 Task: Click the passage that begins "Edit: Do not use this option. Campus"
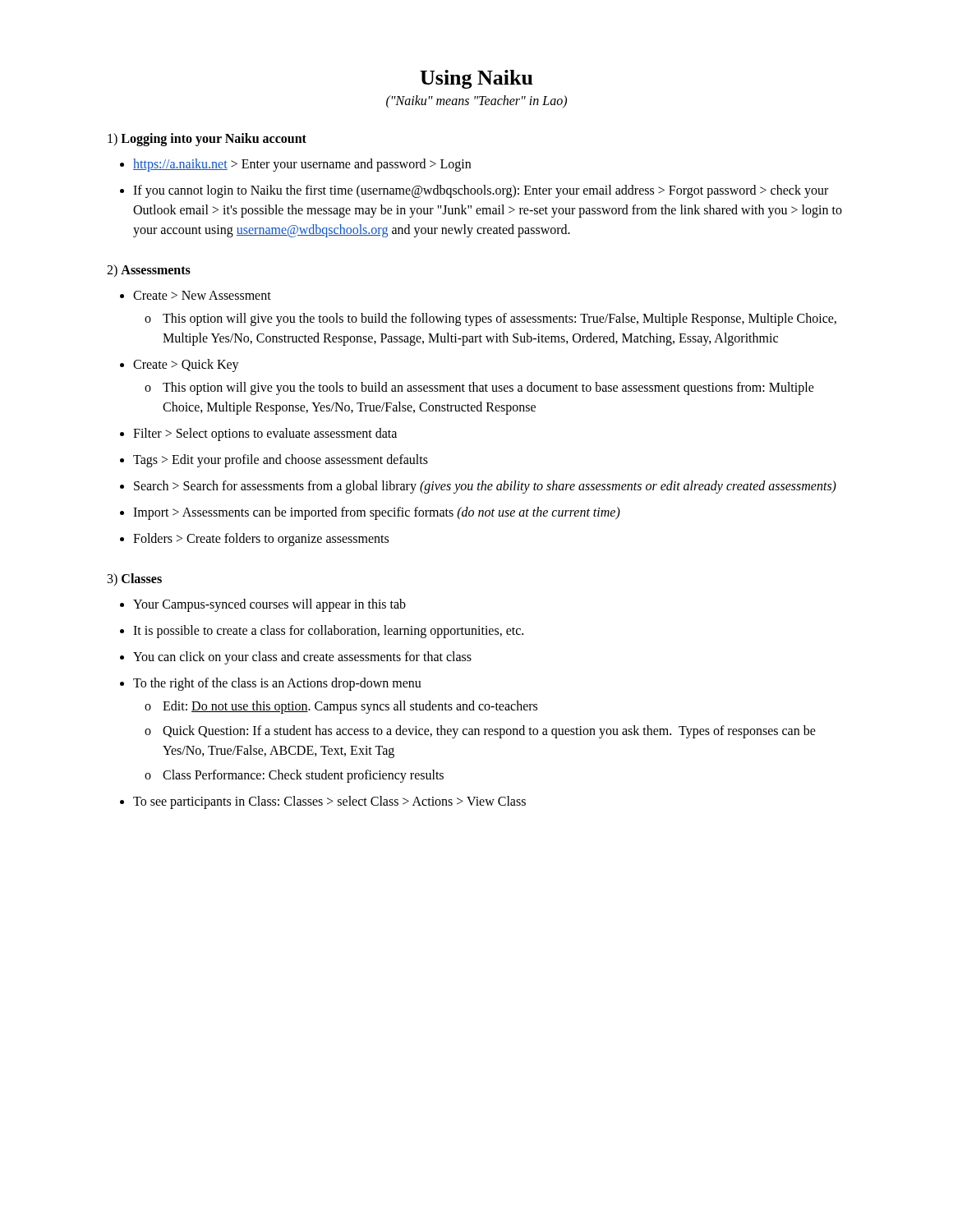(350, 706)
